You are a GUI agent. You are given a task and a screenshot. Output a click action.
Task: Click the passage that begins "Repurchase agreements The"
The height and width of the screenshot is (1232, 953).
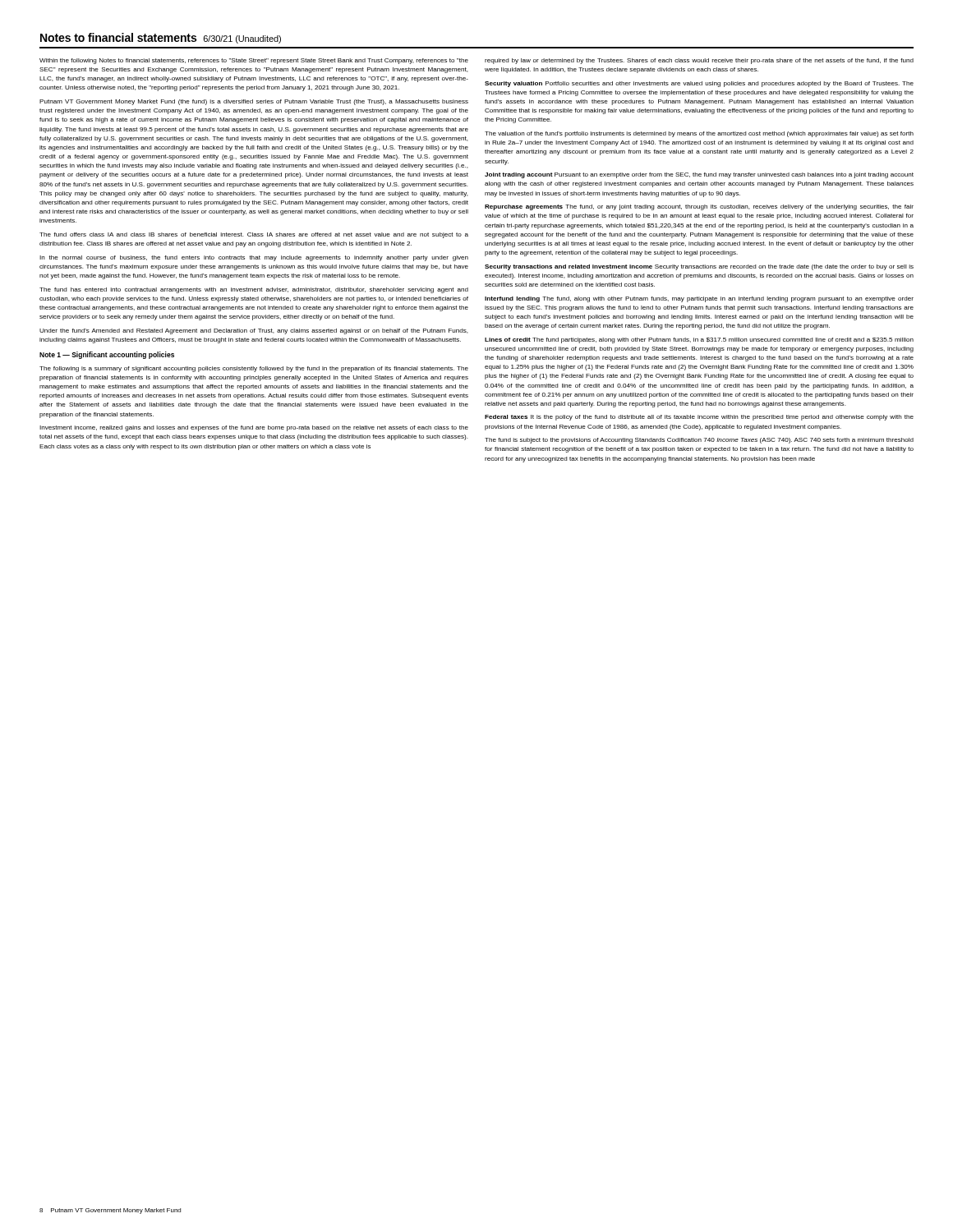pos(699,230)
